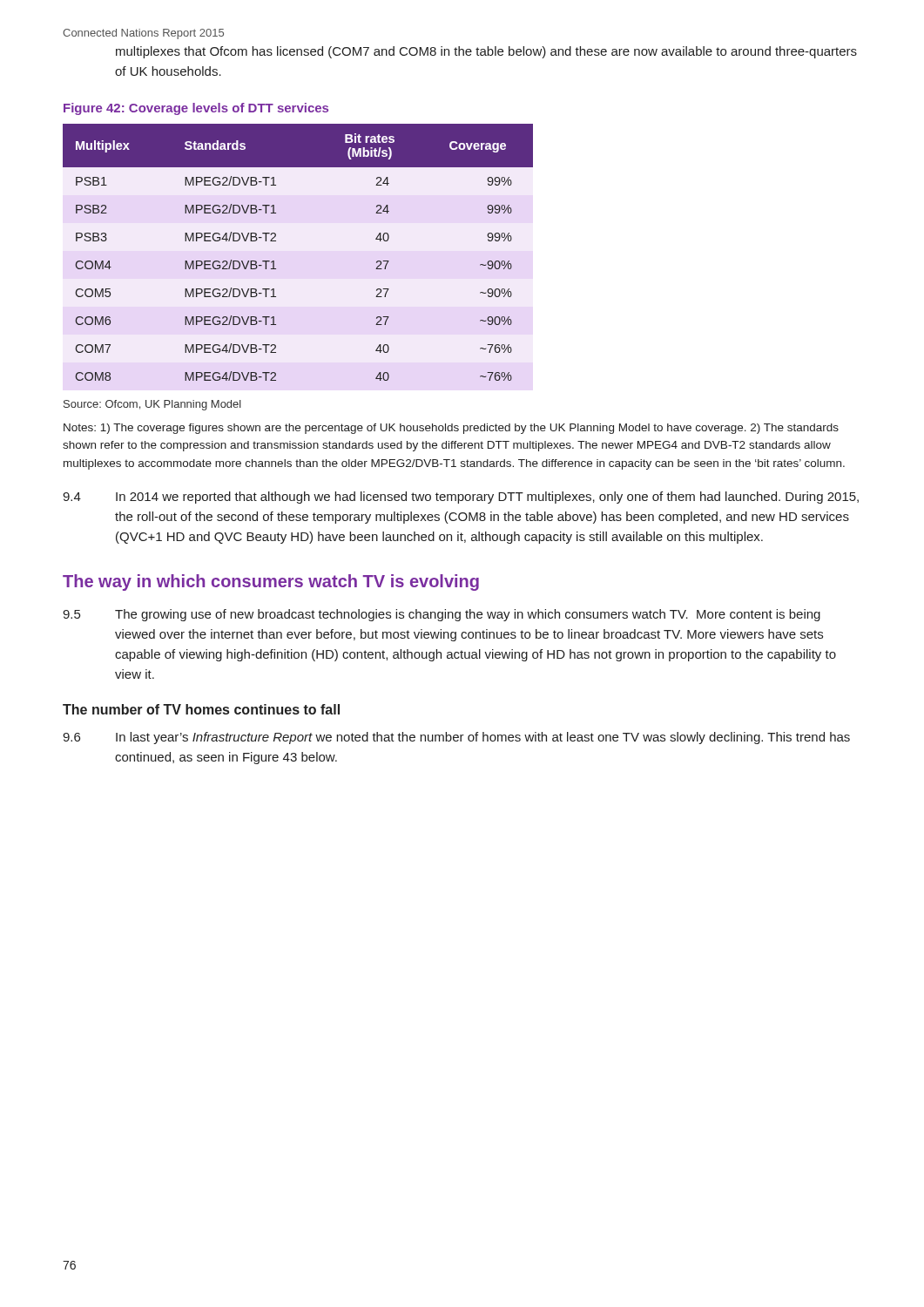Select the text block starting "Notes: 1) The coverage figures"

coord(454,445)
